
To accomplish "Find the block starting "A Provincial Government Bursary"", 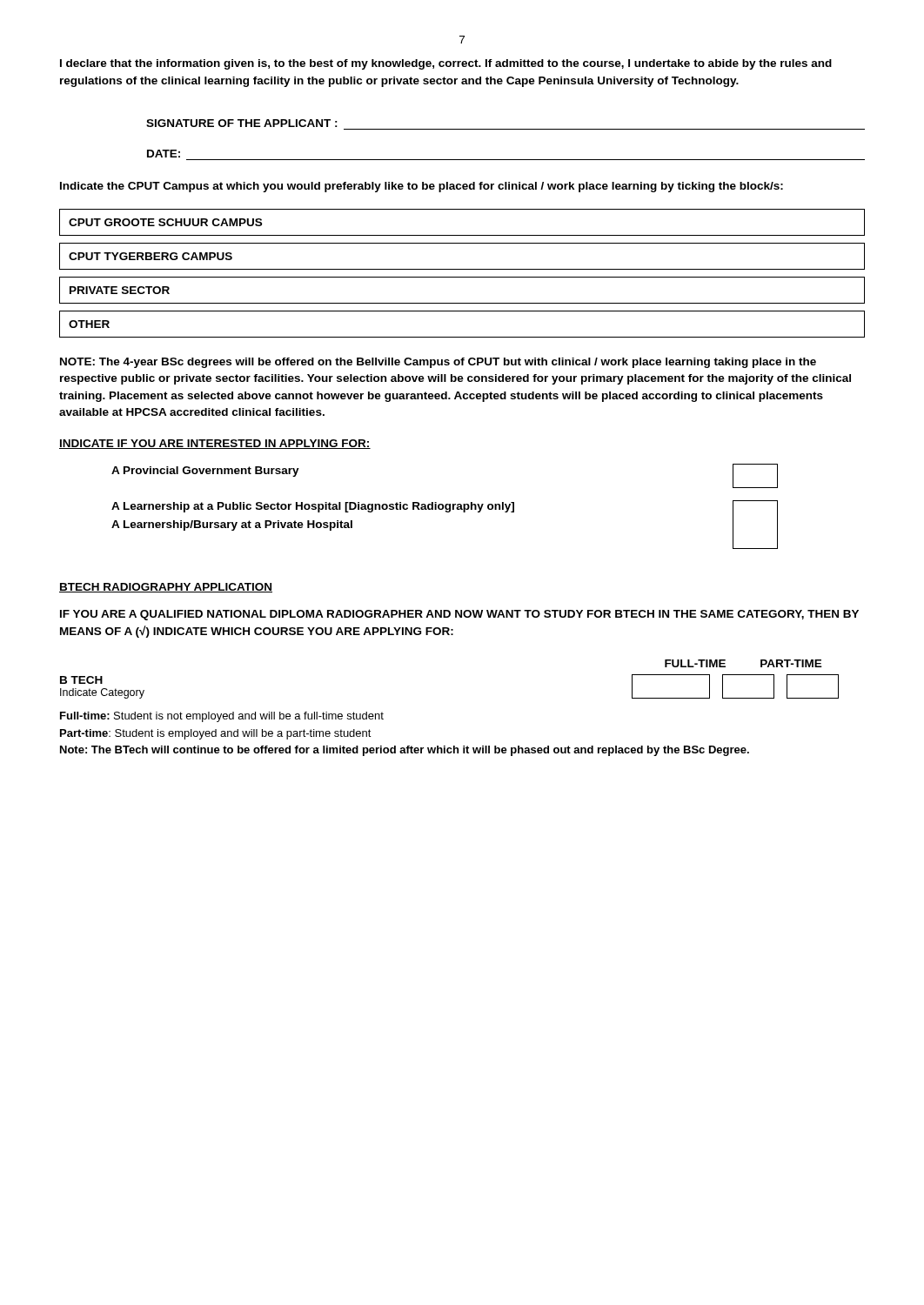I will tap(205, 470).
